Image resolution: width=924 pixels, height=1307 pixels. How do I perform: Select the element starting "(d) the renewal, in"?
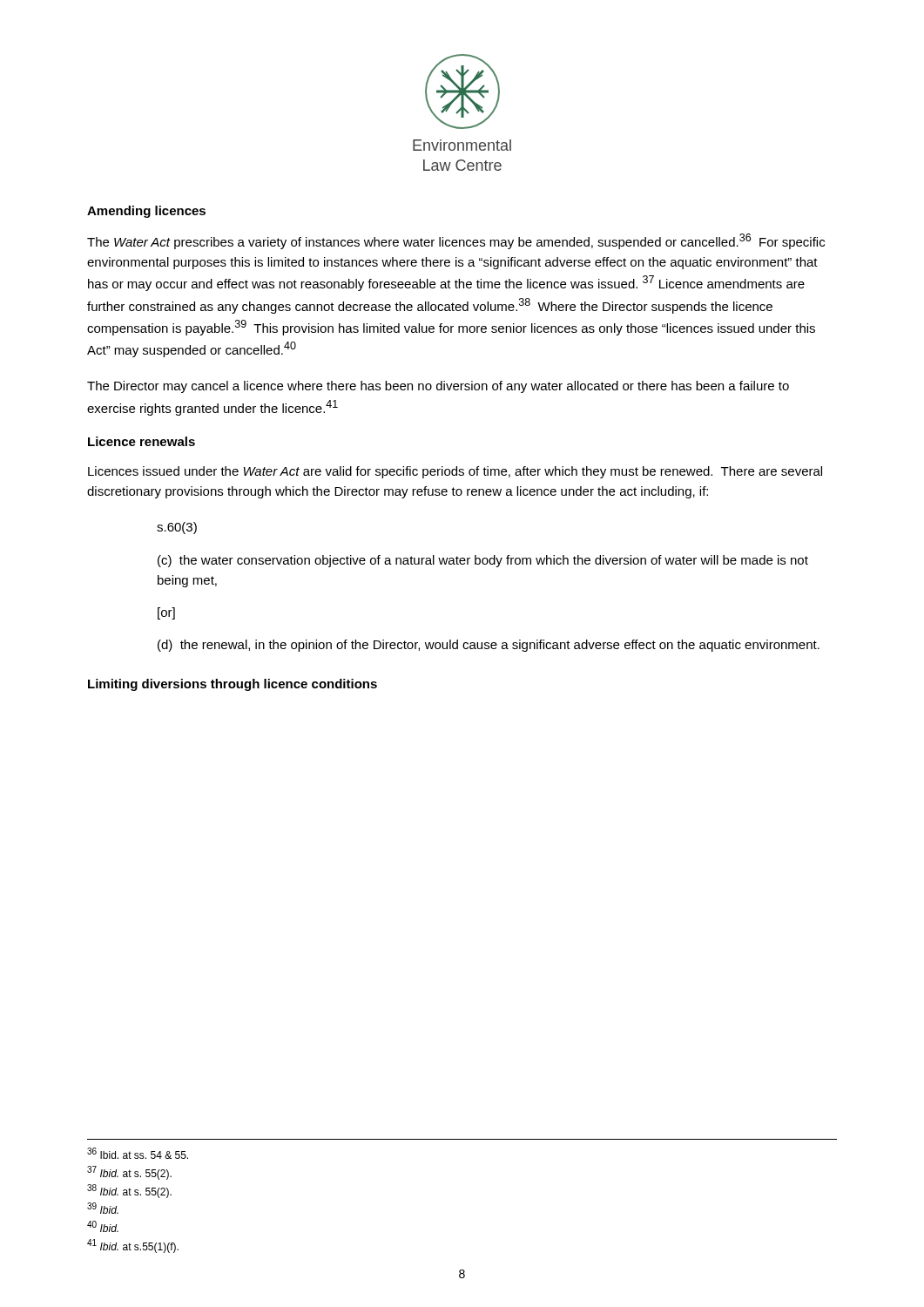pyautogui.click(x=489, y=645)
